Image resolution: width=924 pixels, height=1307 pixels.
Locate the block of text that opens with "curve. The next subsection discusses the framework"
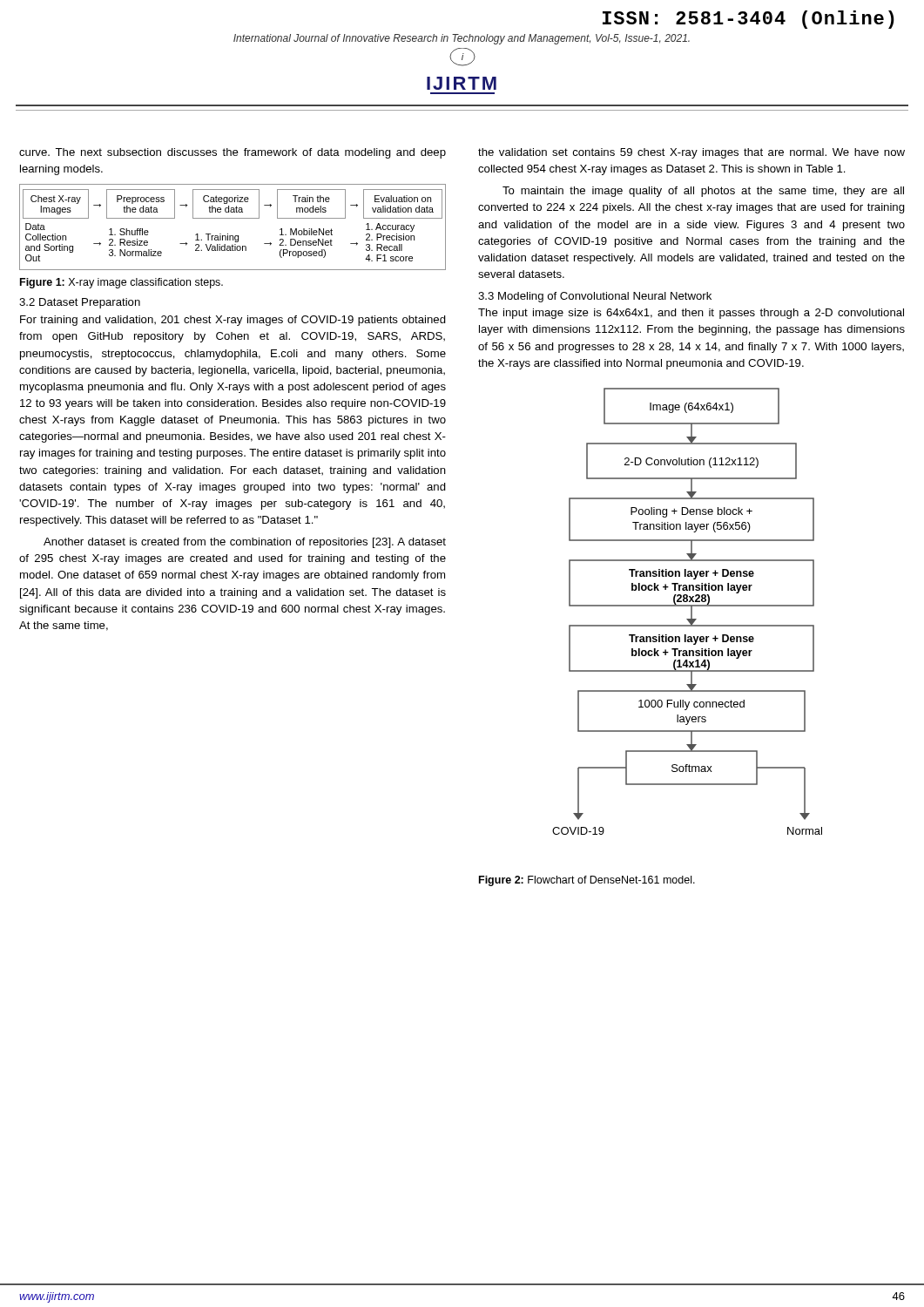pos(233,160)
